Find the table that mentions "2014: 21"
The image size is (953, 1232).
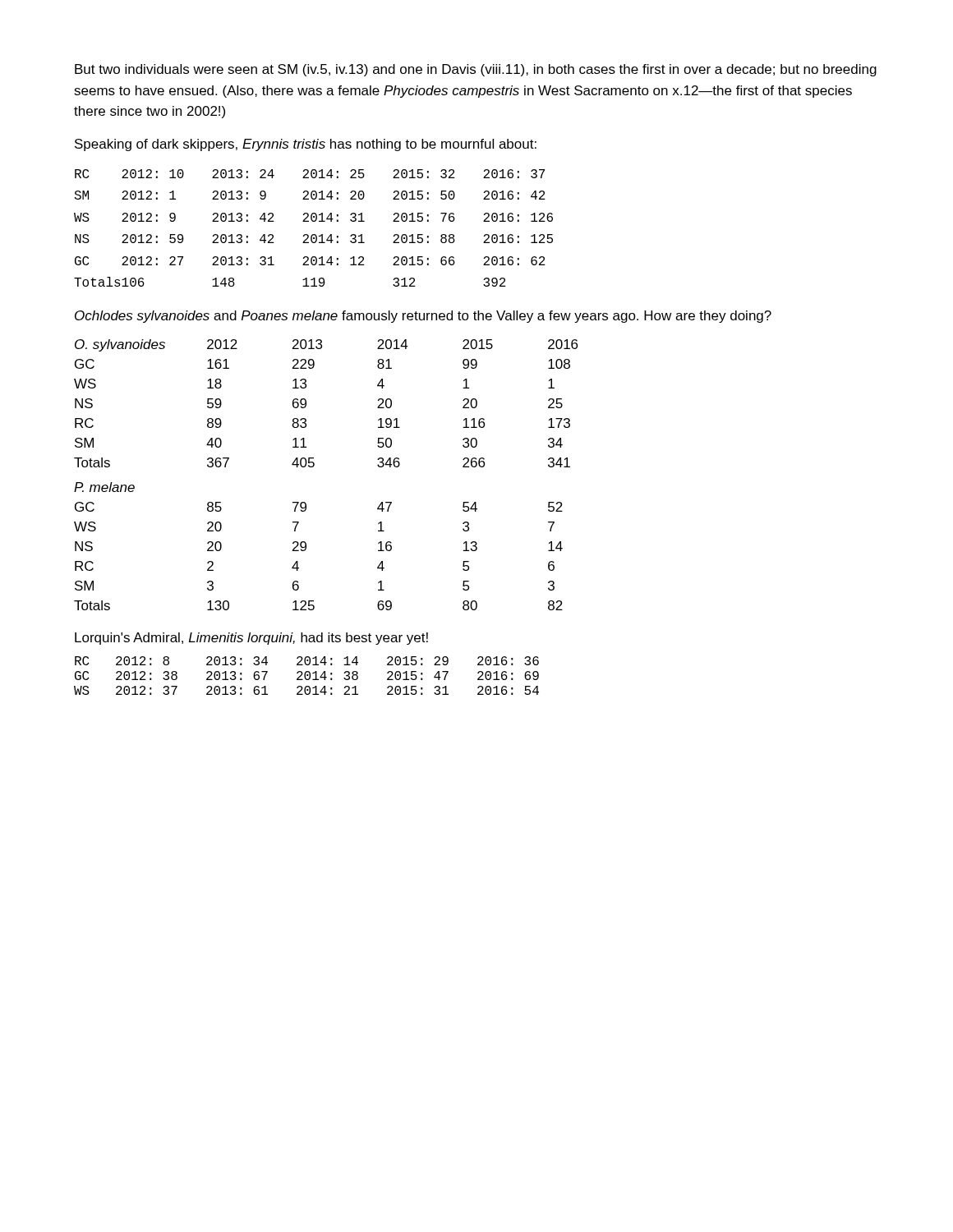[476, 677]
